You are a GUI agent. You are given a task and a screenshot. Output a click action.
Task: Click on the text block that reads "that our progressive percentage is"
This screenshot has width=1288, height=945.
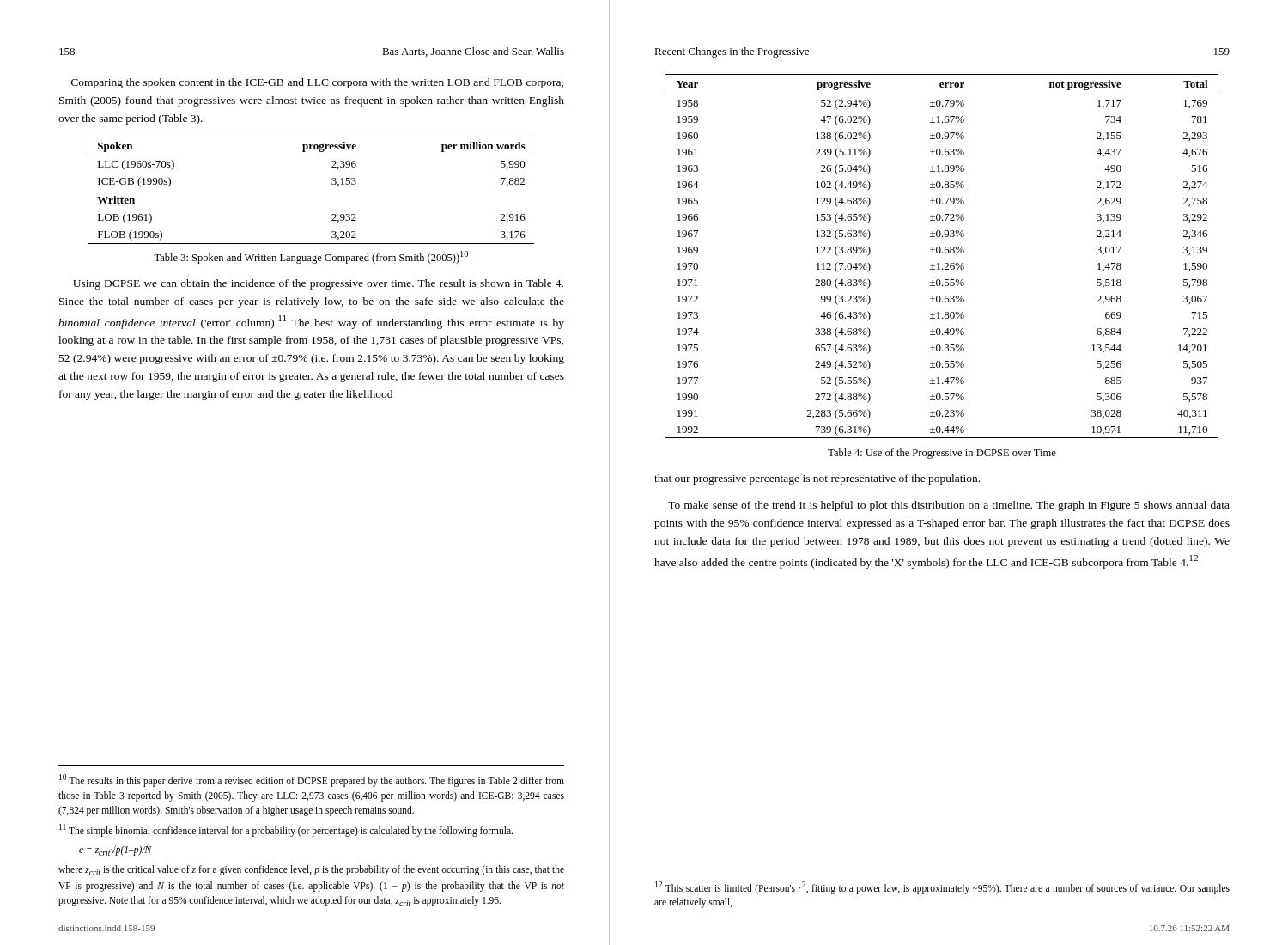817,478
